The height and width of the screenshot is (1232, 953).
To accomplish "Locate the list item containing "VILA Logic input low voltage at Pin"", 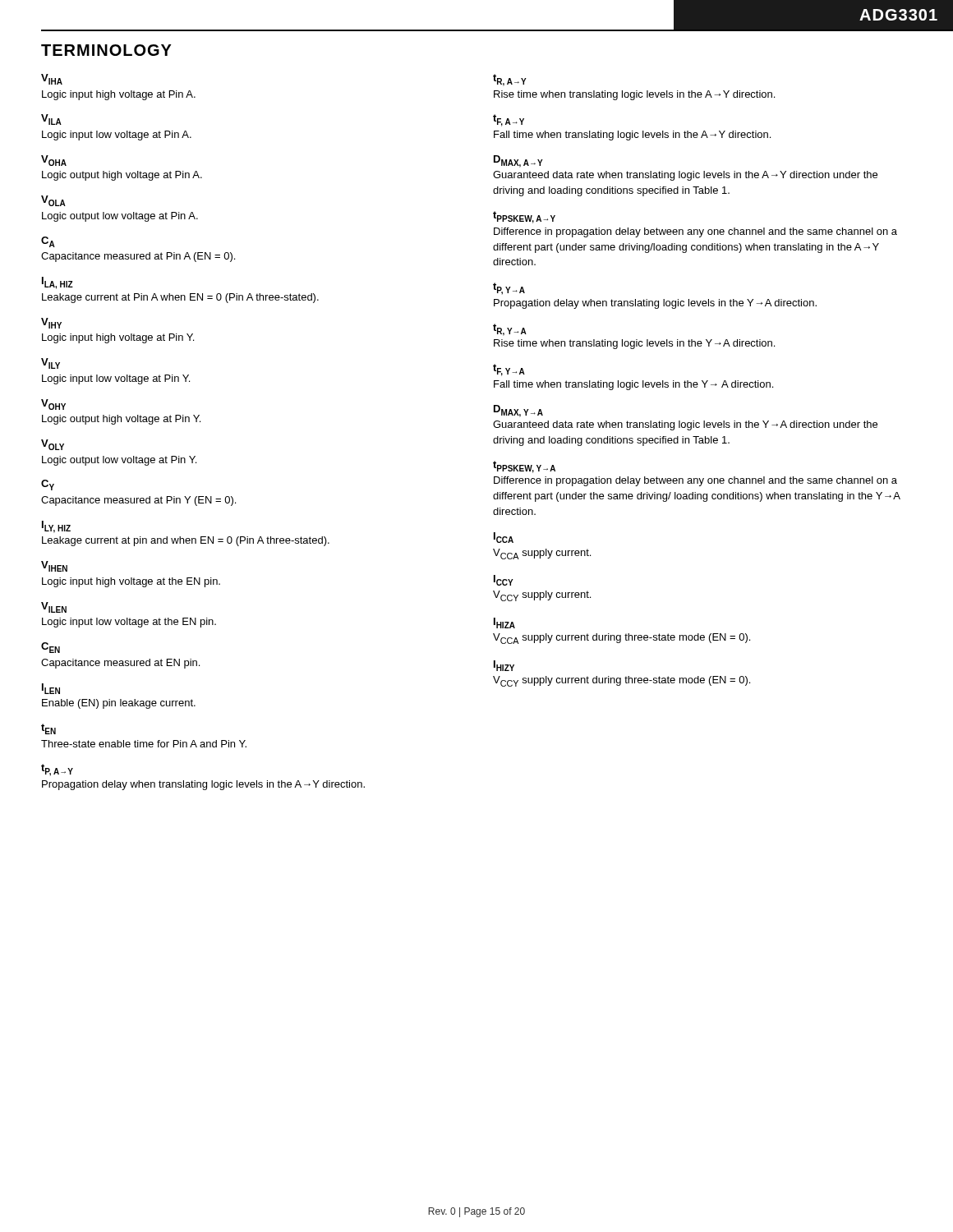I will 51,120.
